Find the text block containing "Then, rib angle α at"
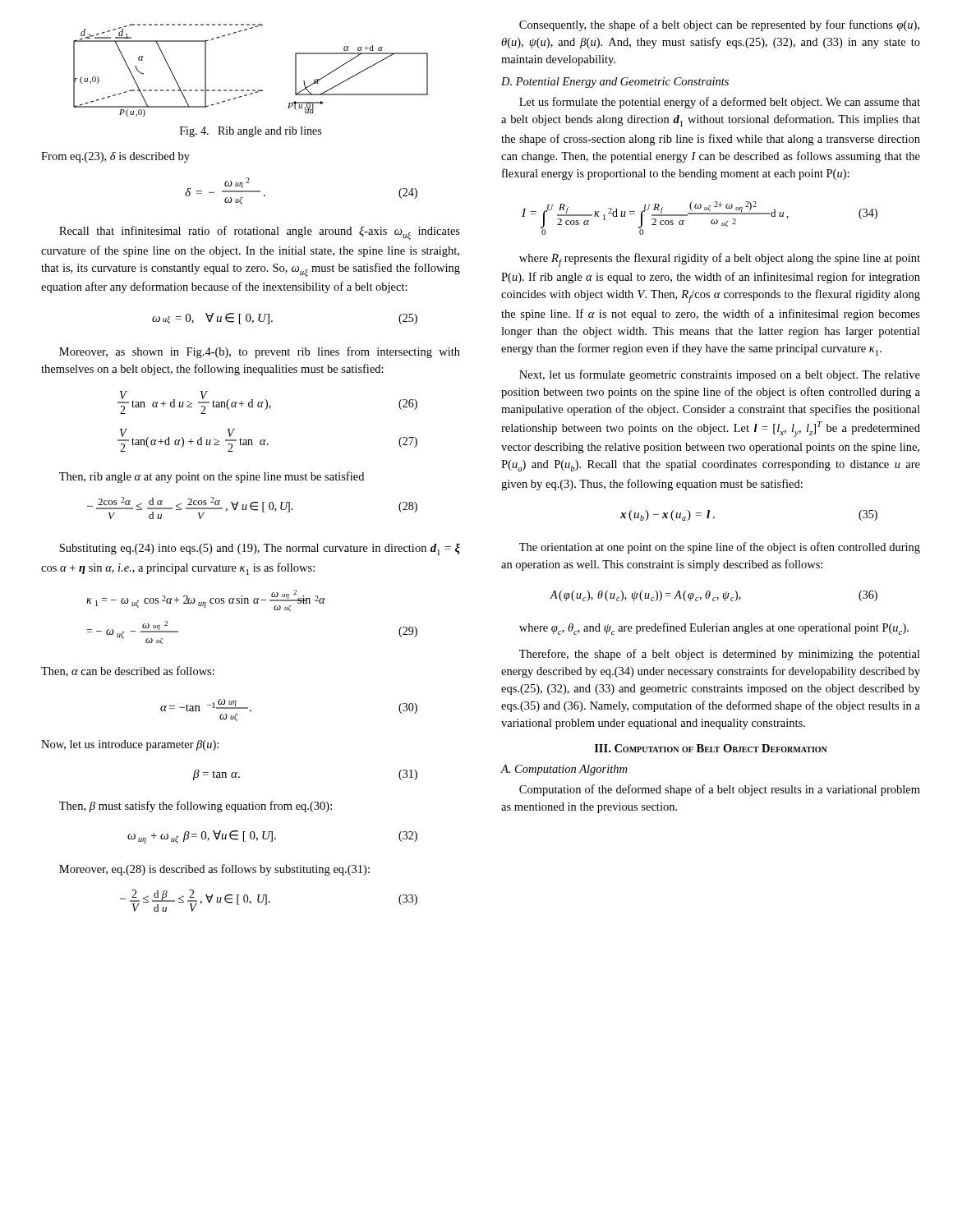The width and height of the screenshot is (953, 1232). (x=251, y=477)
